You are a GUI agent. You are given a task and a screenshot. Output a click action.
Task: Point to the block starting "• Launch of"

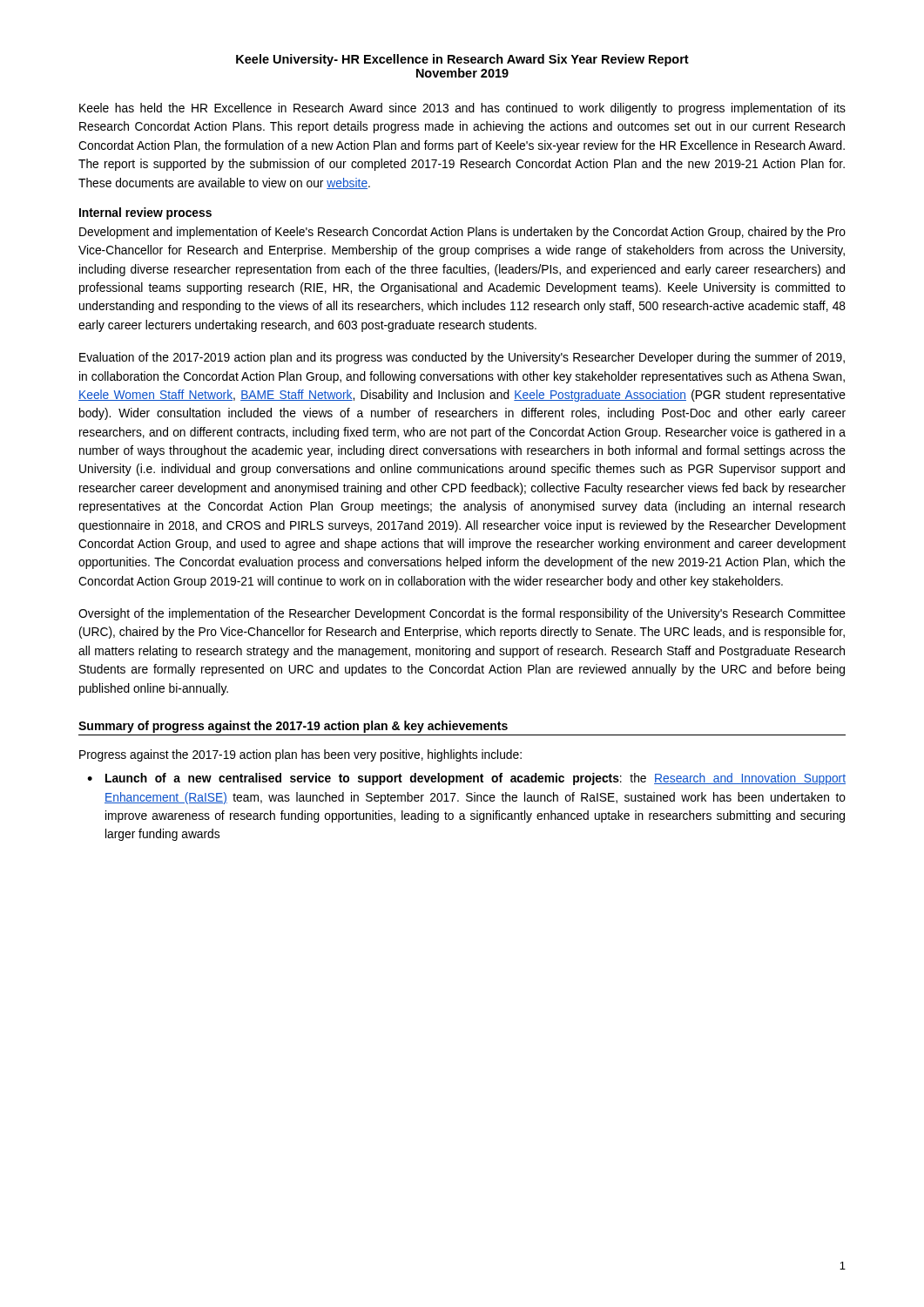466,807
